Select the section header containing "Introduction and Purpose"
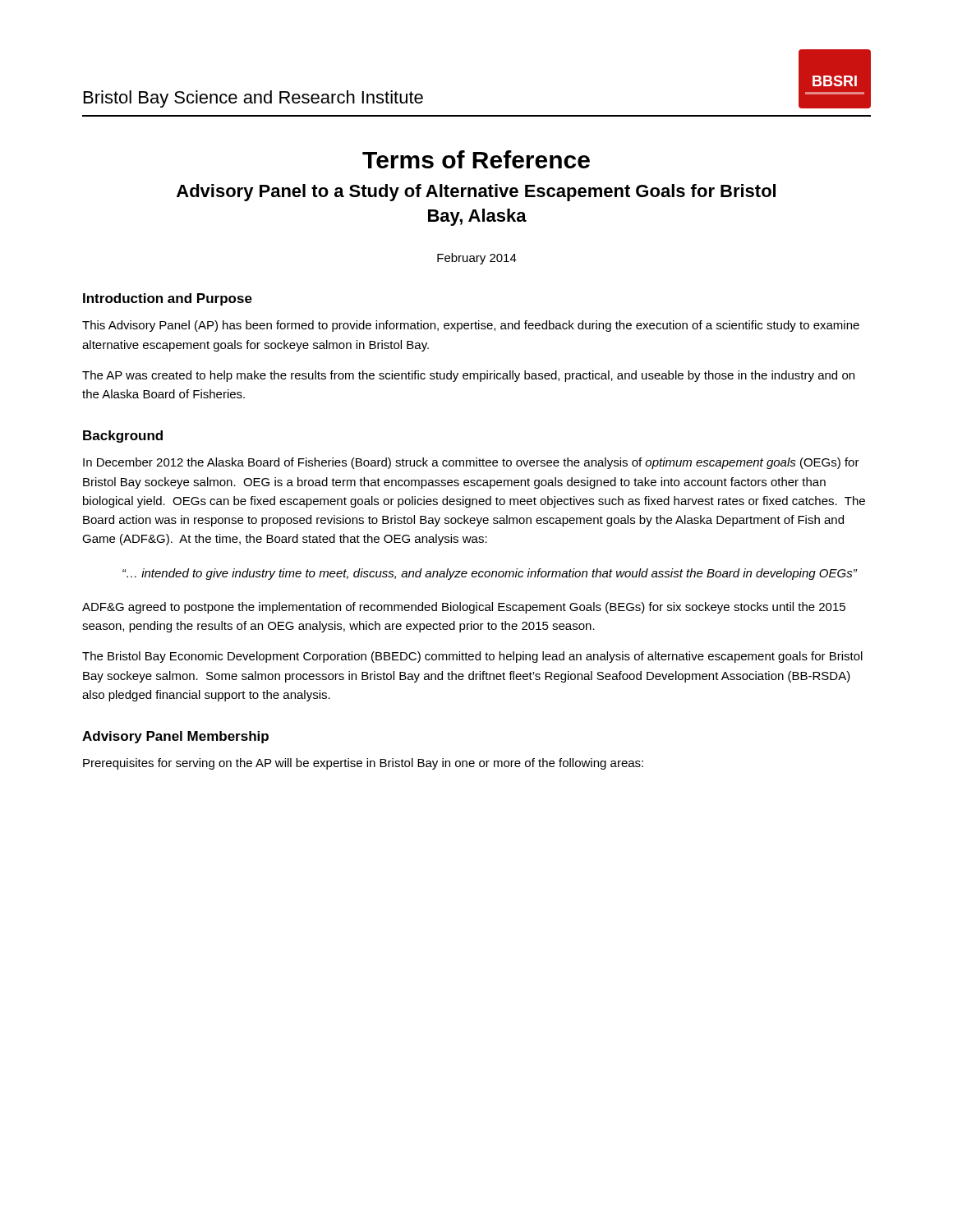This screenshot has height=1232, width=953. (167, 299)
